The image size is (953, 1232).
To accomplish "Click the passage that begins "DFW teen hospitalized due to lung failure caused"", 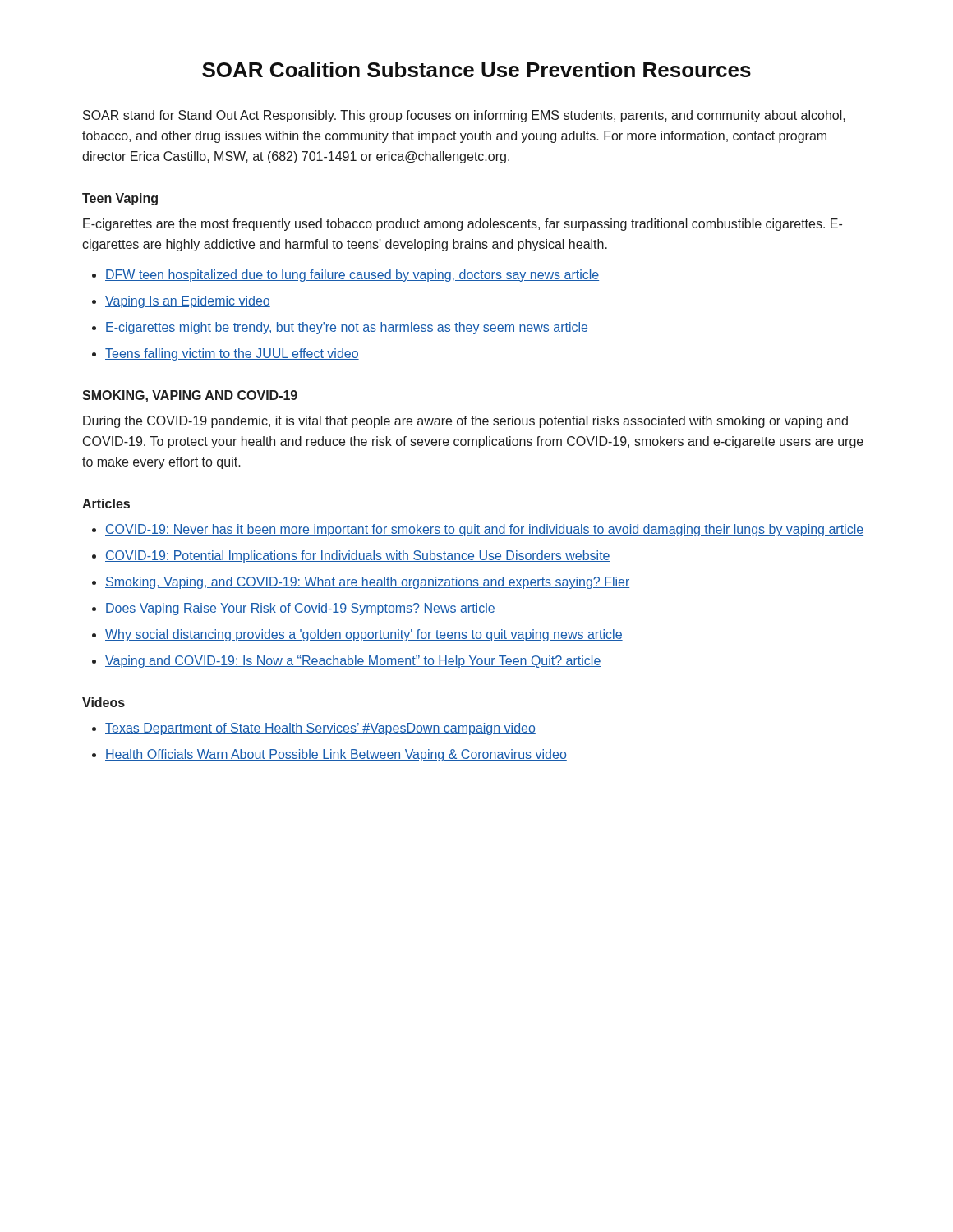I will point(352,275).
